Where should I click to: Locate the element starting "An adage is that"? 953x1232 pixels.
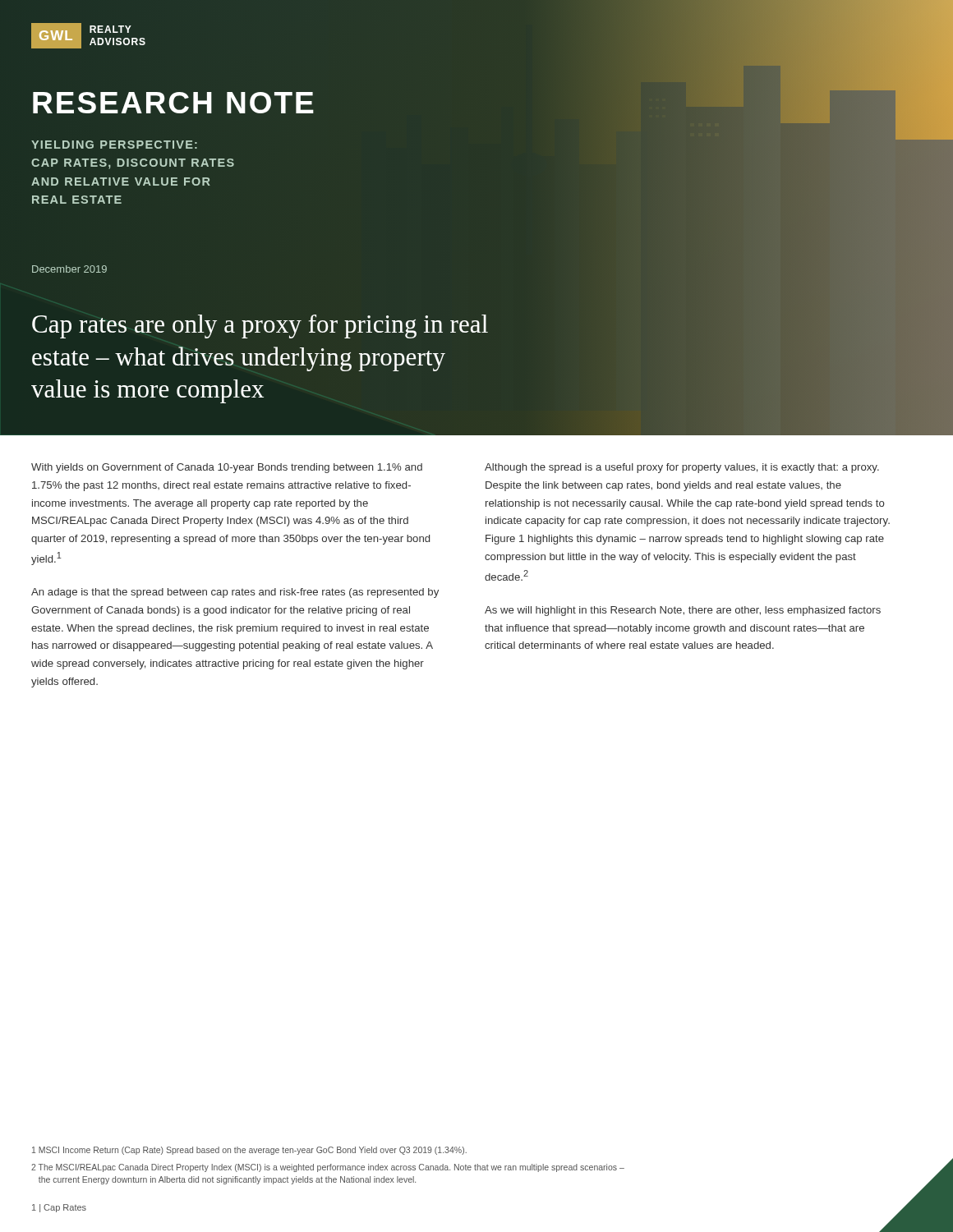coord(235,637)
